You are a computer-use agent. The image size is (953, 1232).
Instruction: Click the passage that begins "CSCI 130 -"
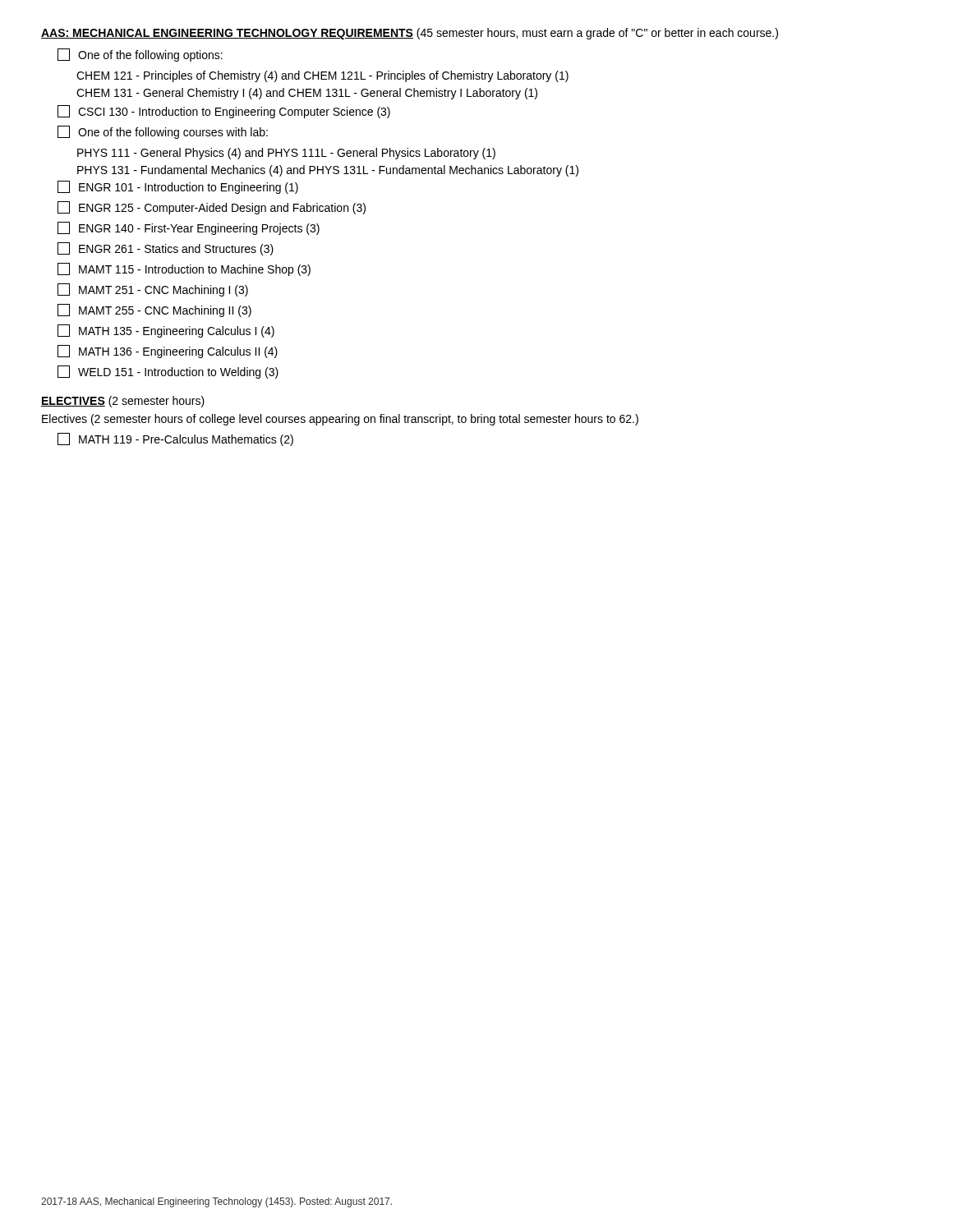point(224,112)
